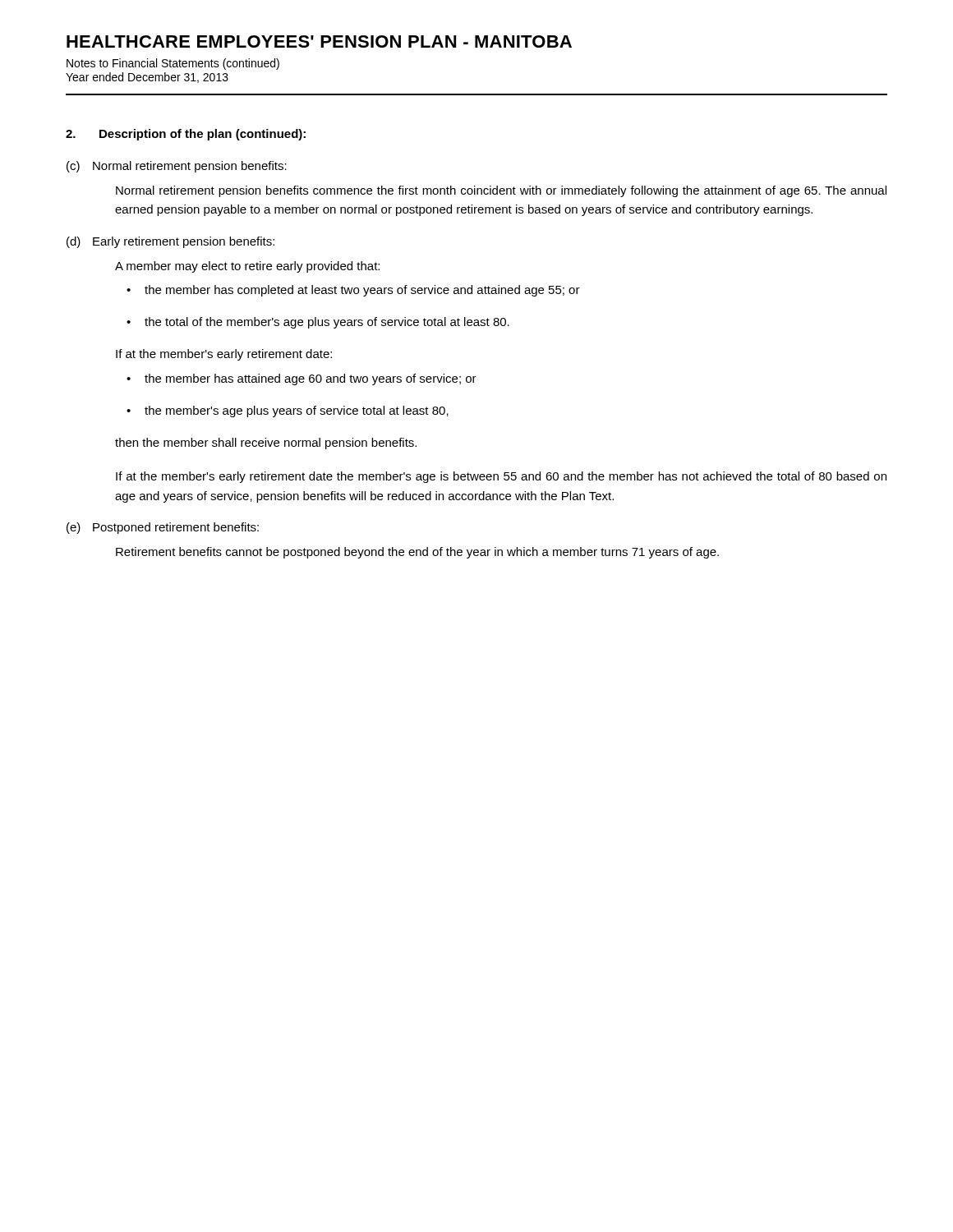Navigate to the text starting "the member's age plus years of service total"

[297, 410]
